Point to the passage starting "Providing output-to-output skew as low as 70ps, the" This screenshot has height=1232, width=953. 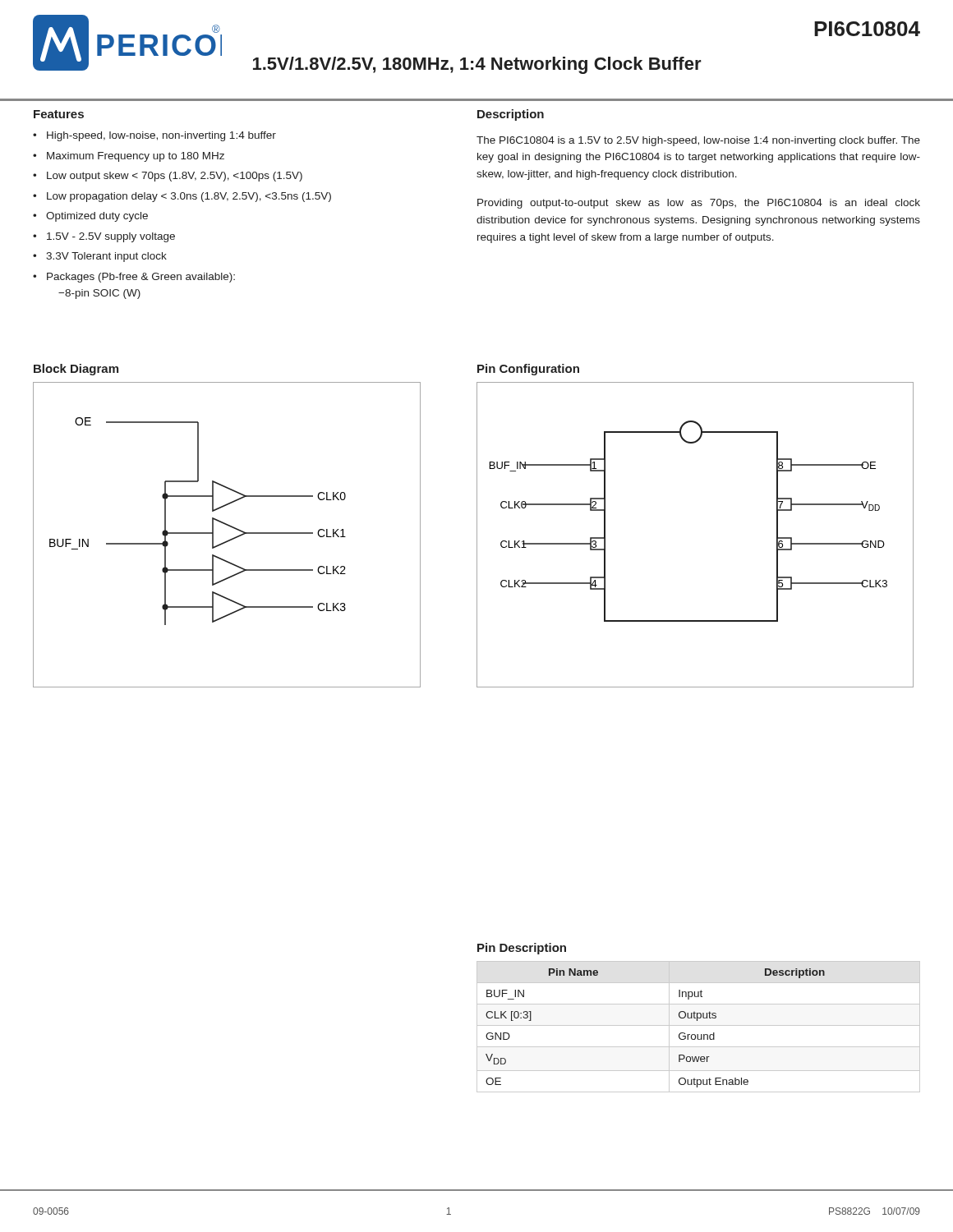pyautogui.click(x=698, y=219)
